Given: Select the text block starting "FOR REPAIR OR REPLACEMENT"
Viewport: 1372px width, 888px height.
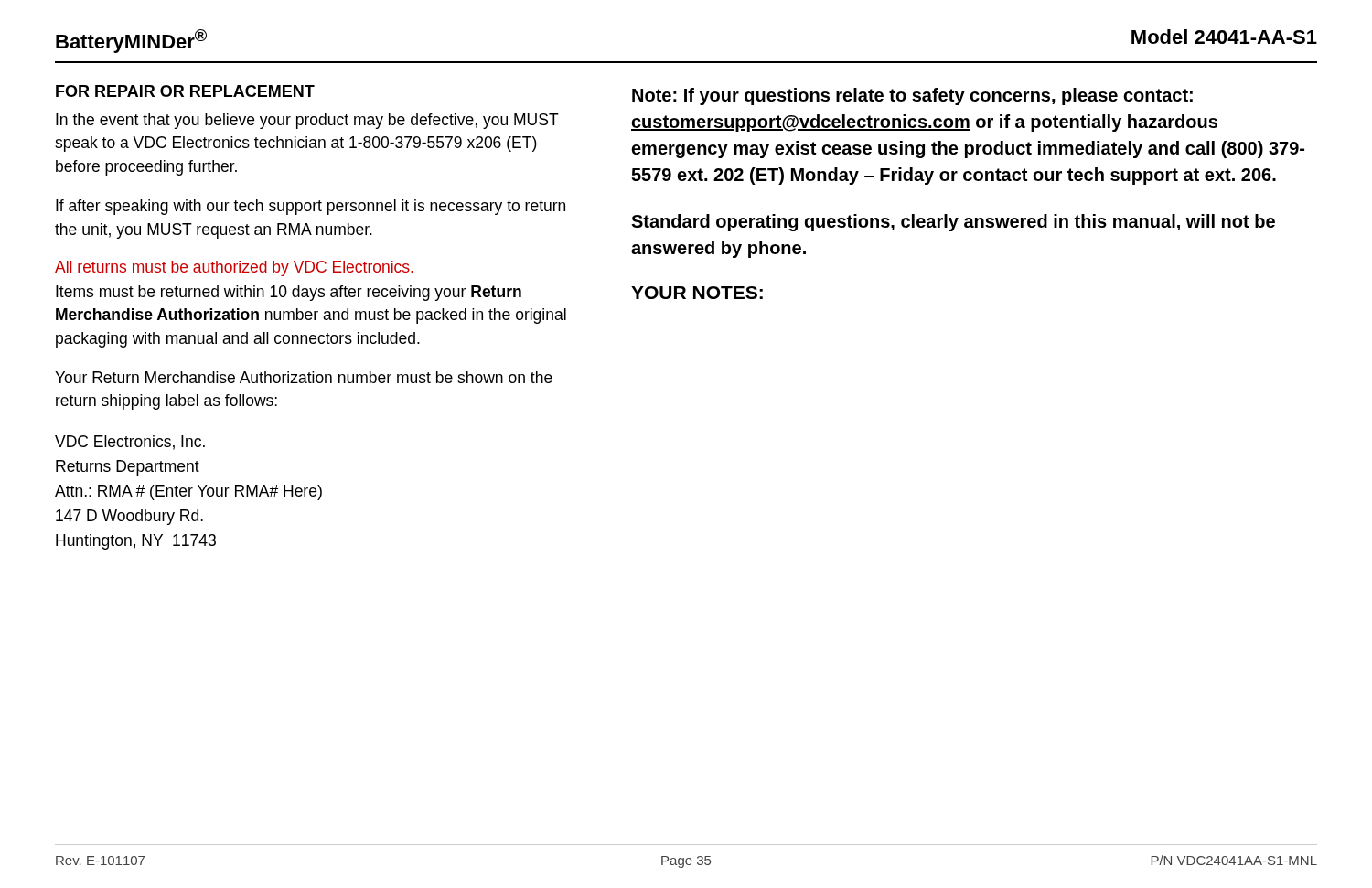Looking at the screenshot, I should point(185,91).
